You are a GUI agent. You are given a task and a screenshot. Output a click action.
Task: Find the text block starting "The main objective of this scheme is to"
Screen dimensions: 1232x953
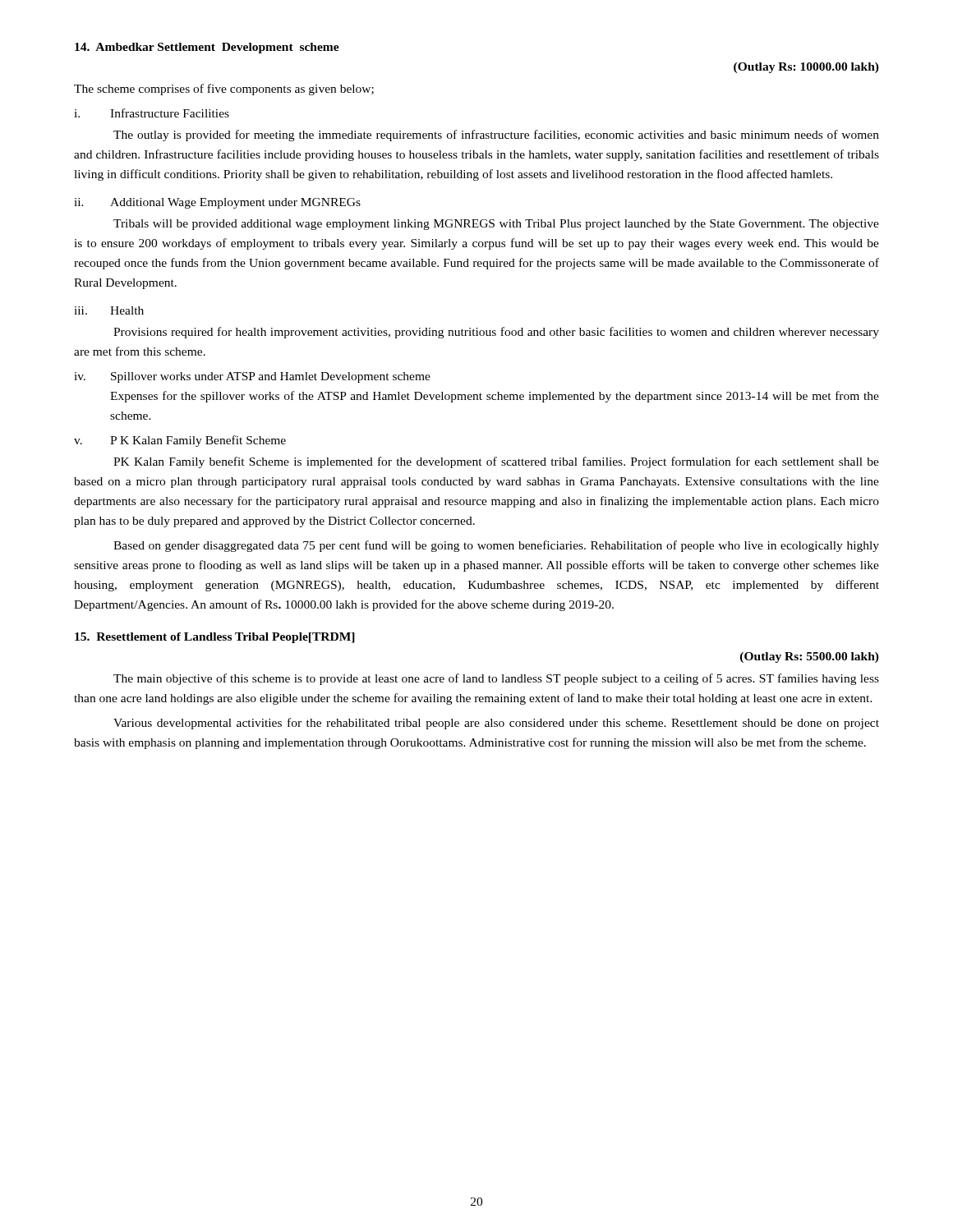(476, 711)
